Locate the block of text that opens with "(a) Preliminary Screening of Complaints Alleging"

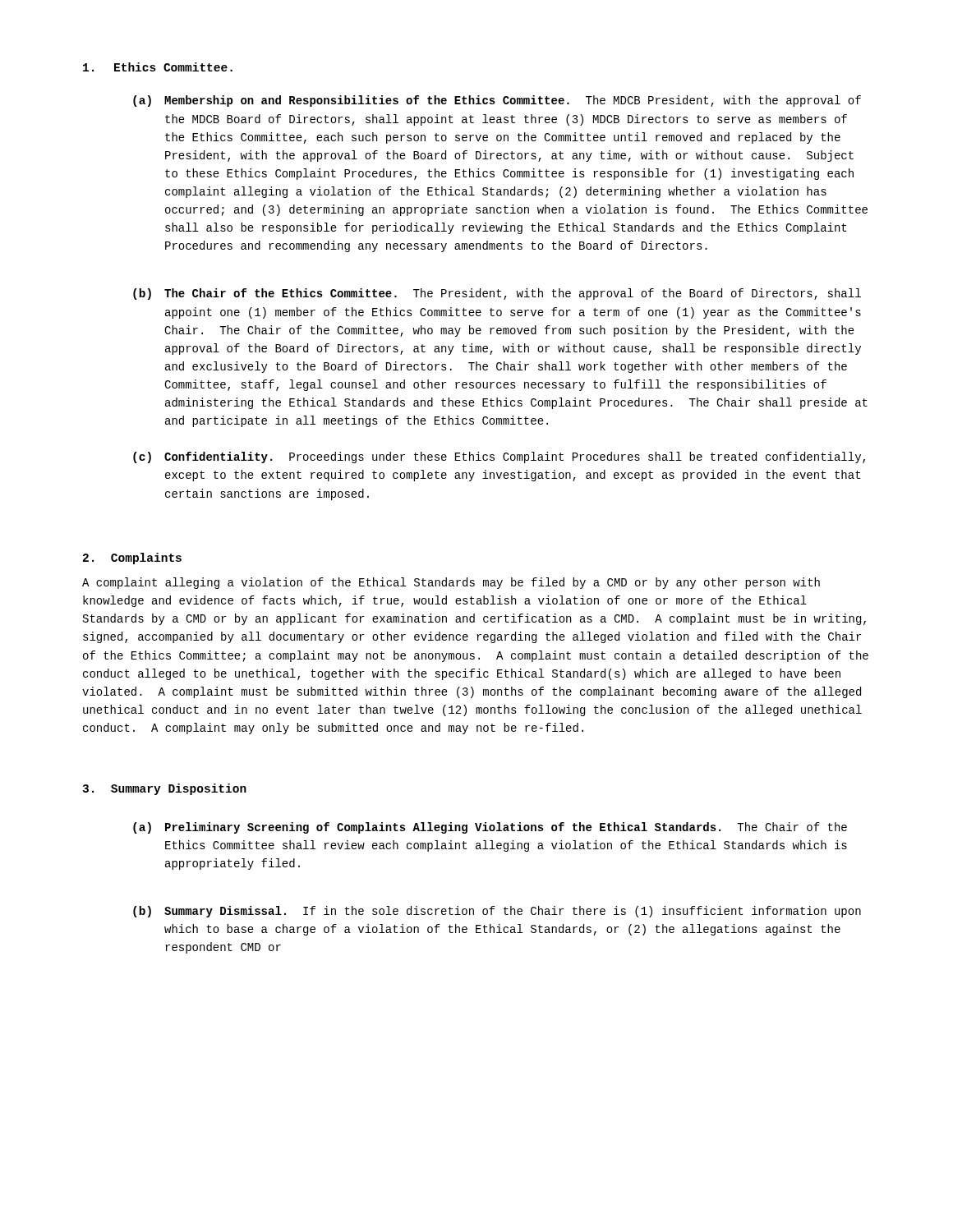[x=501, y=846]
